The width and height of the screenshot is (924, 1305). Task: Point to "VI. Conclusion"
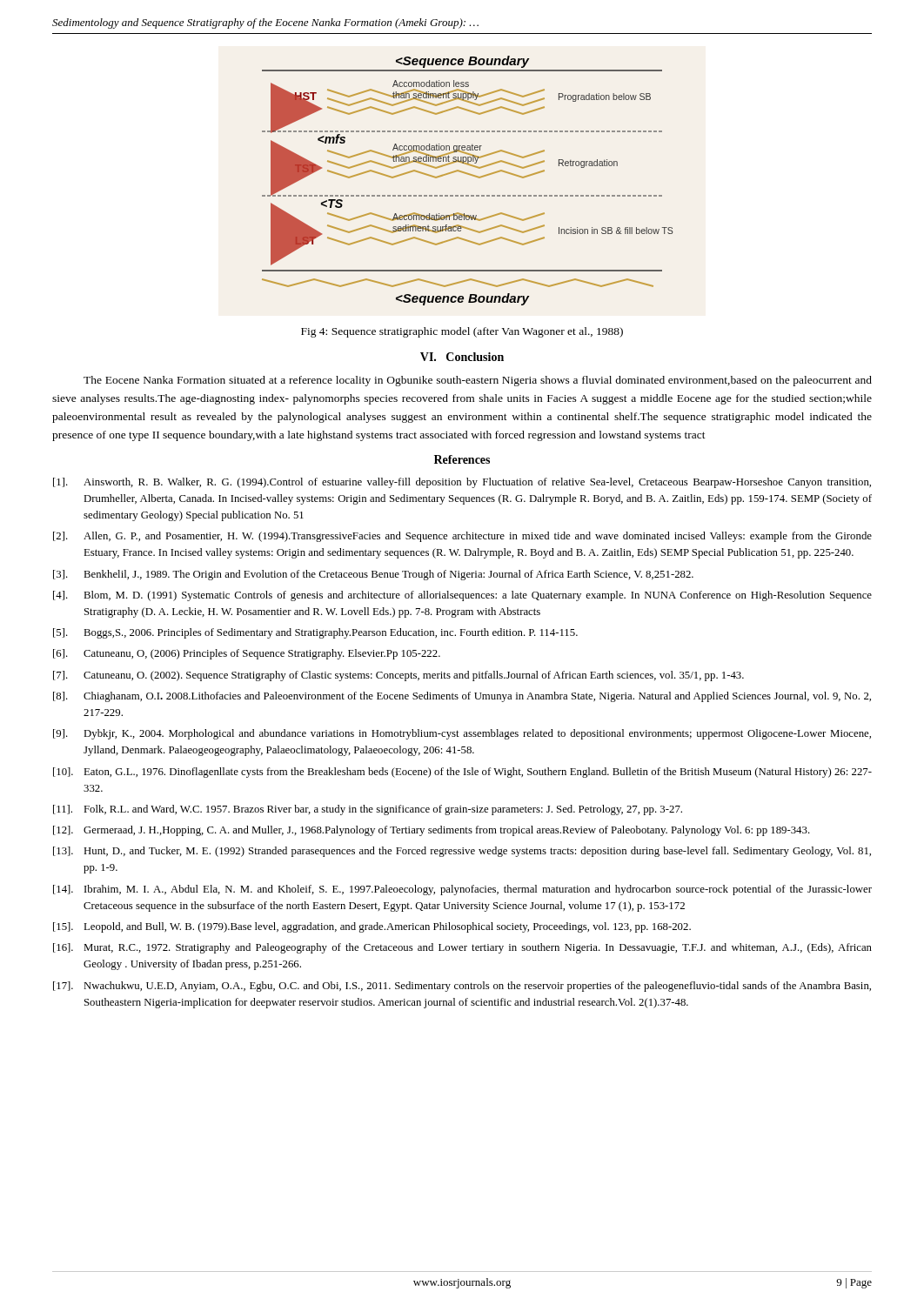coord(462,357)
